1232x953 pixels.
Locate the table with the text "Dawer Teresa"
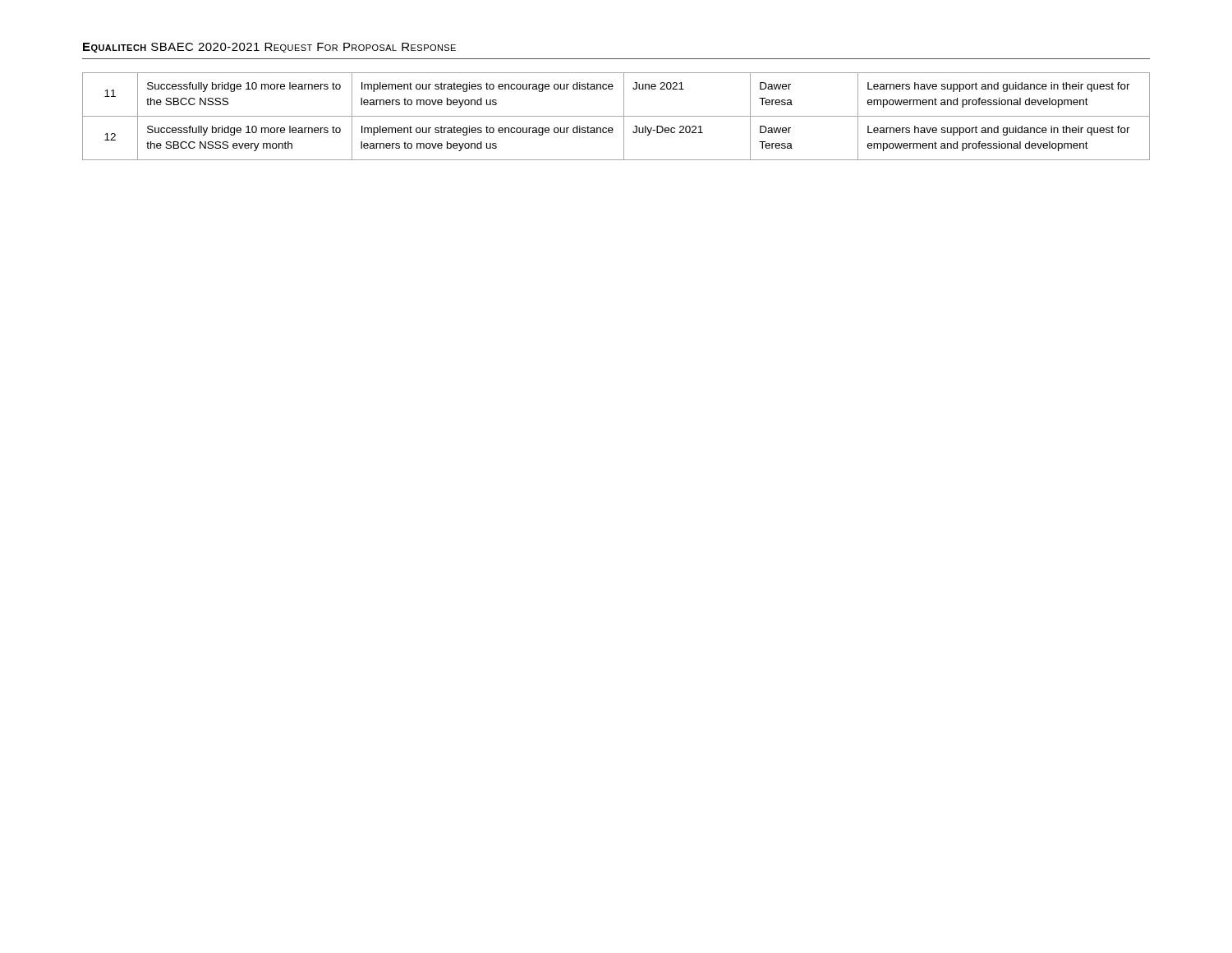(x=616, y=116)
